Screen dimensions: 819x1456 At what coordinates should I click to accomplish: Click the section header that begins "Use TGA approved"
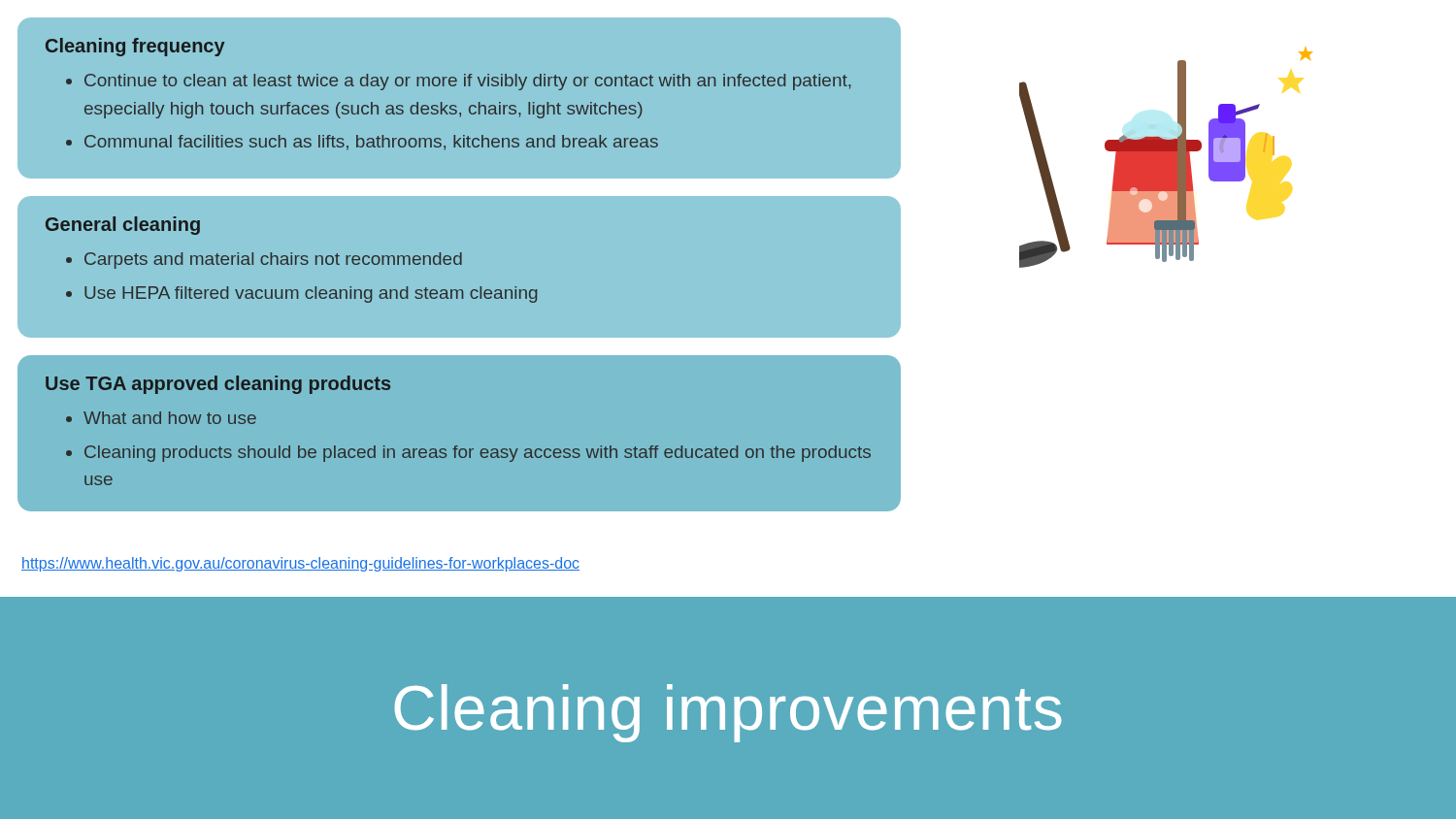218,385
